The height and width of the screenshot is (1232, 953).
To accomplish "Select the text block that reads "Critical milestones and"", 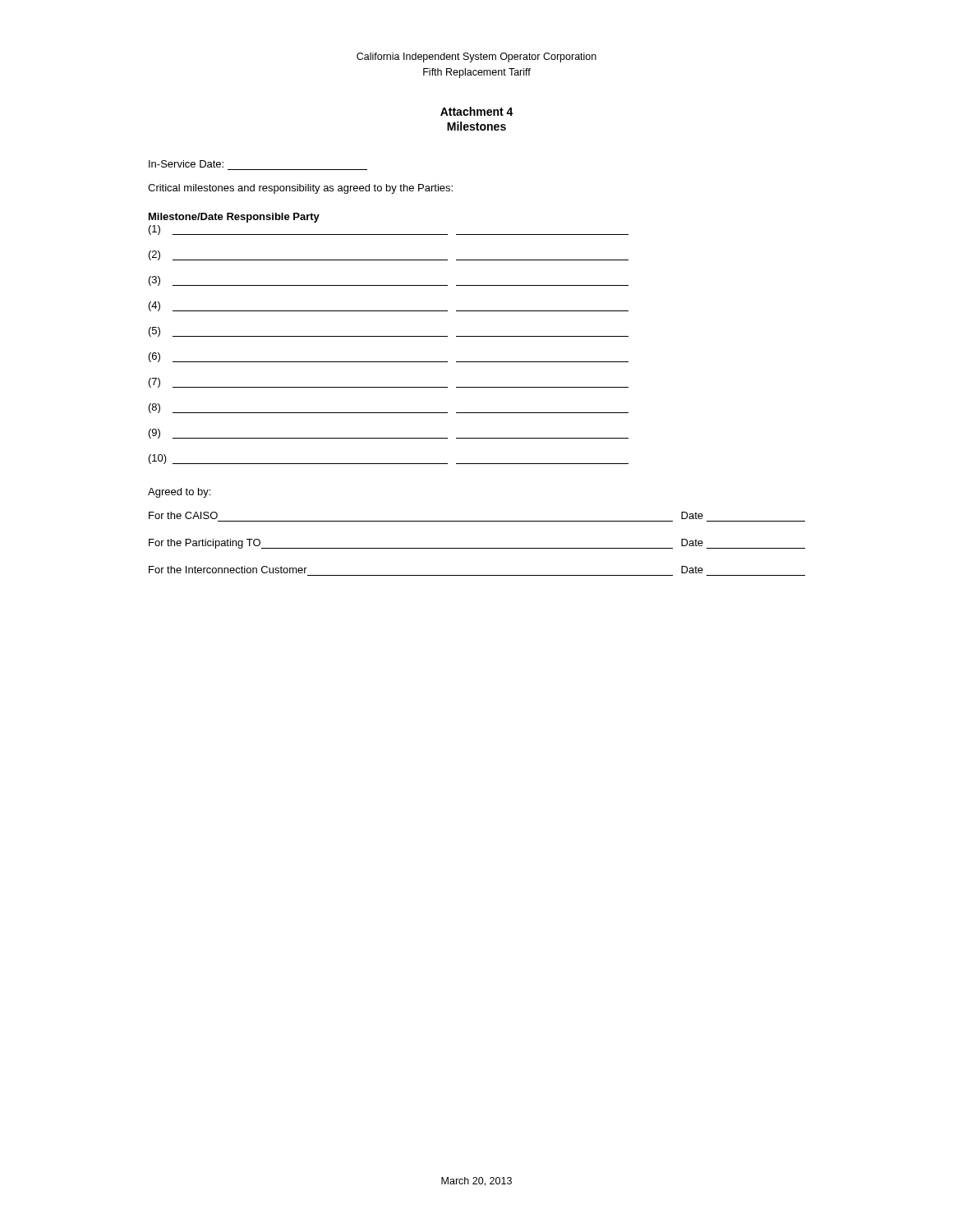I will tap(301, 187).
